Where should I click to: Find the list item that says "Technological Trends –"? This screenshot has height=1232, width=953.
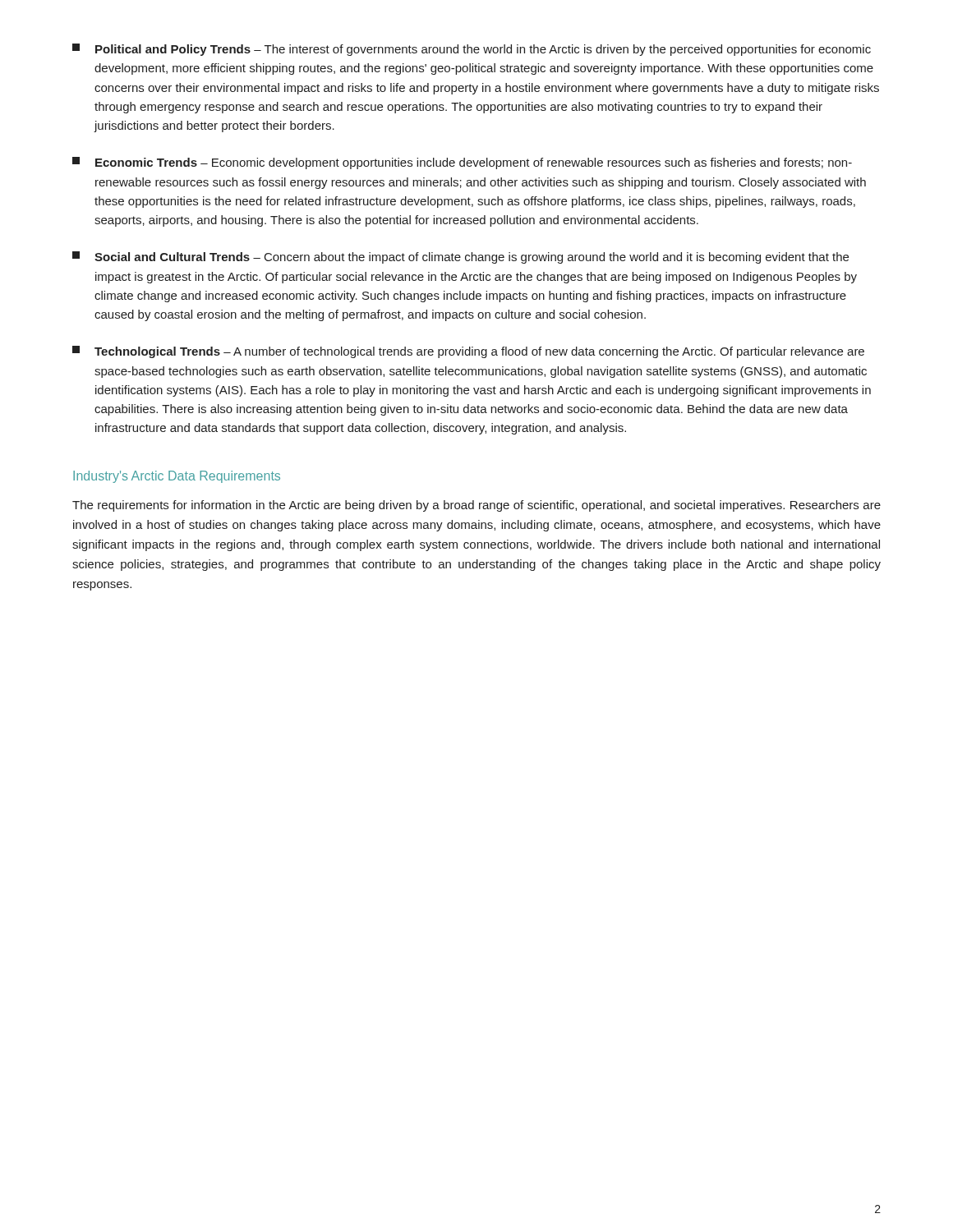[x=476, y=390]
